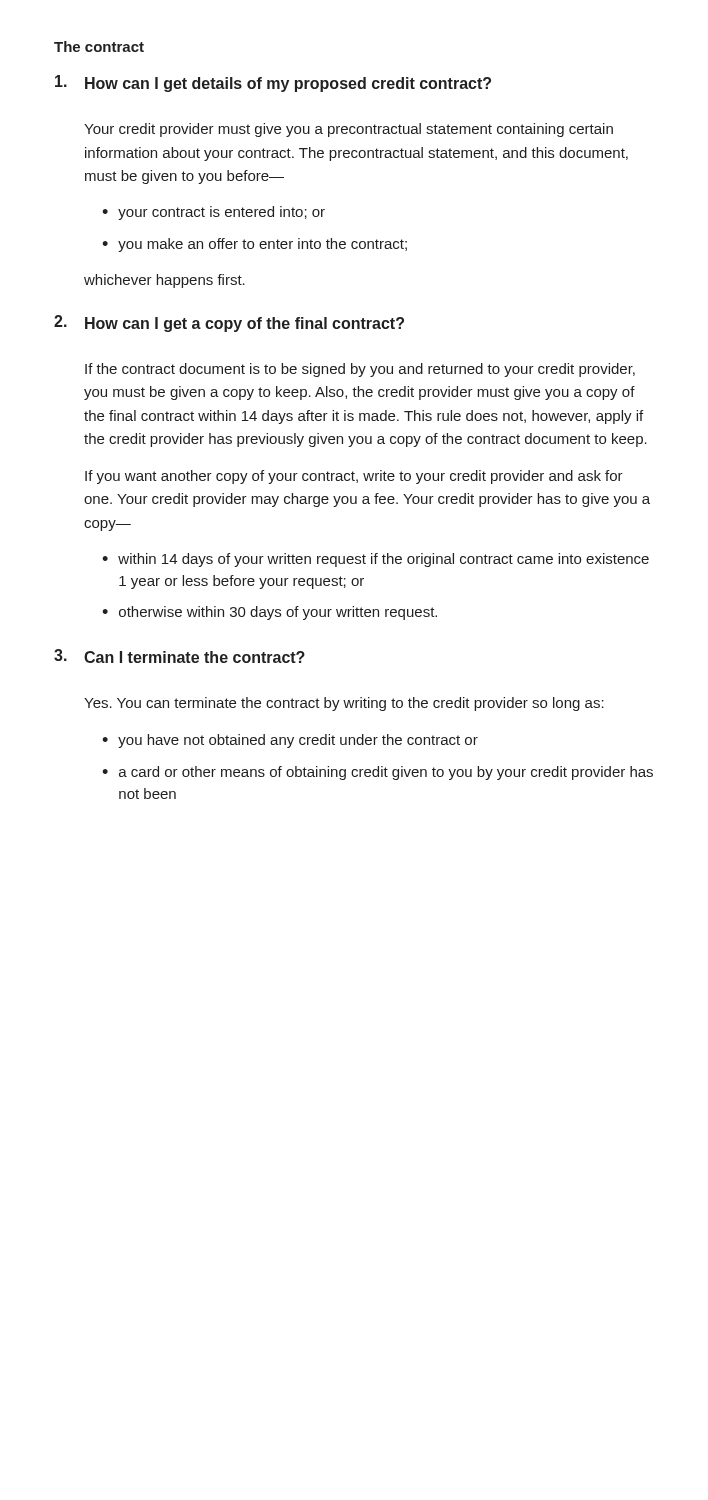Click on the list item that says "• within 14 days of"
708x1500 pixels.
378,570
